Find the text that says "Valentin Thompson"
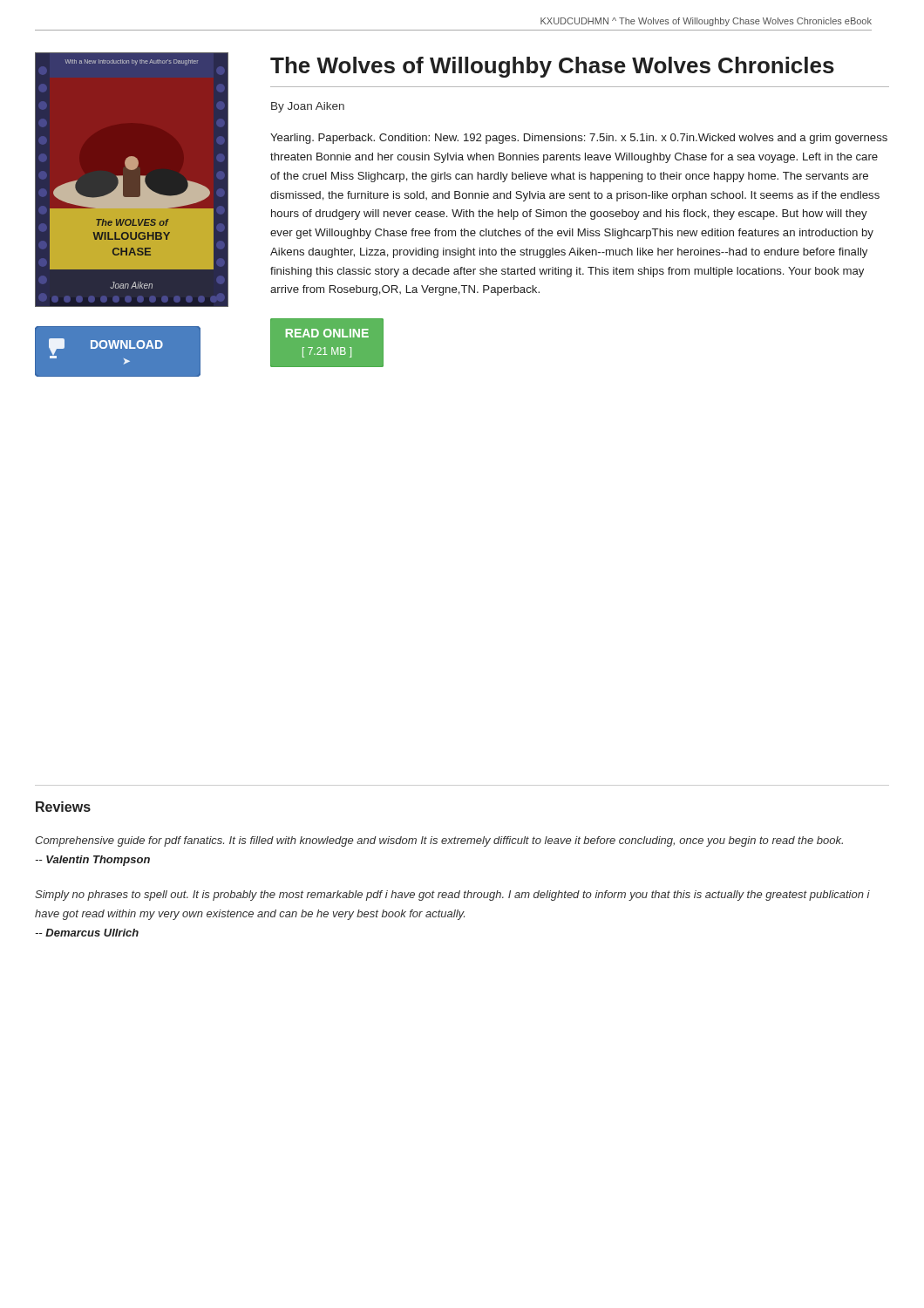The image size is (924, 1308). pos(93,860)
